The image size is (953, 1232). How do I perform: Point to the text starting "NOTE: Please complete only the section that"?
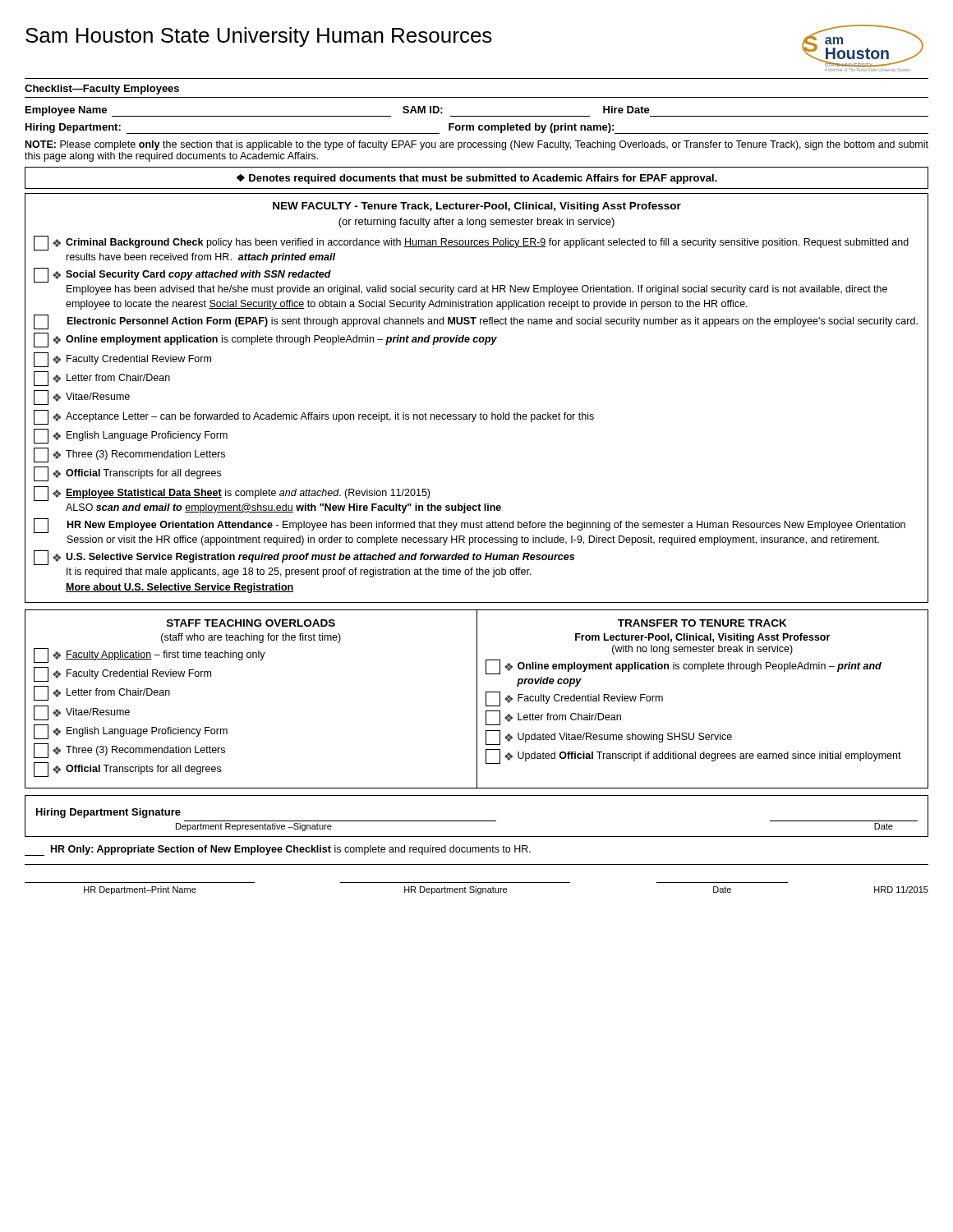tap(476, 150)
